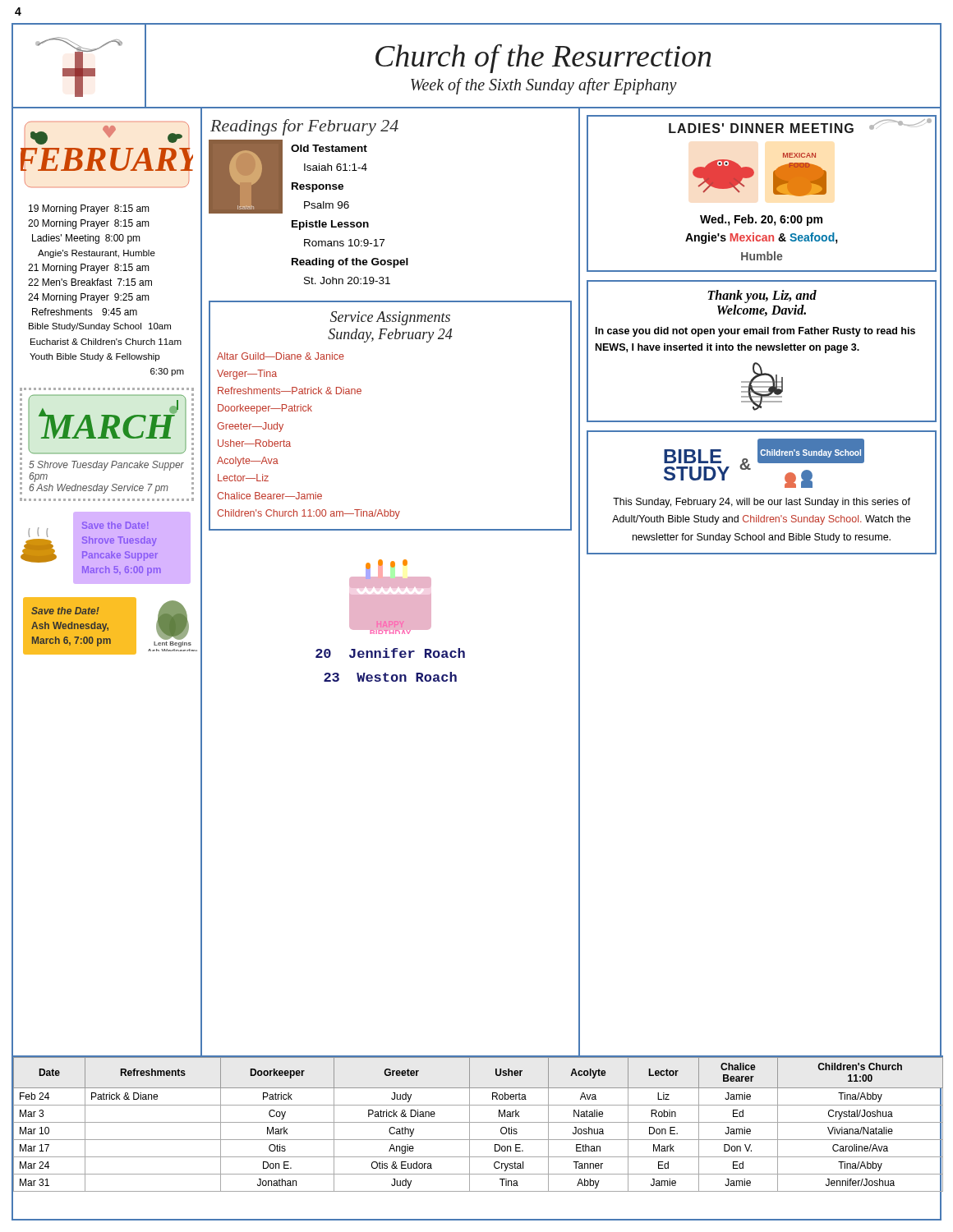Select the passage starting "Altar Guild—Diane & Janice"
953x1232 pixels.
tap(281, 356)
